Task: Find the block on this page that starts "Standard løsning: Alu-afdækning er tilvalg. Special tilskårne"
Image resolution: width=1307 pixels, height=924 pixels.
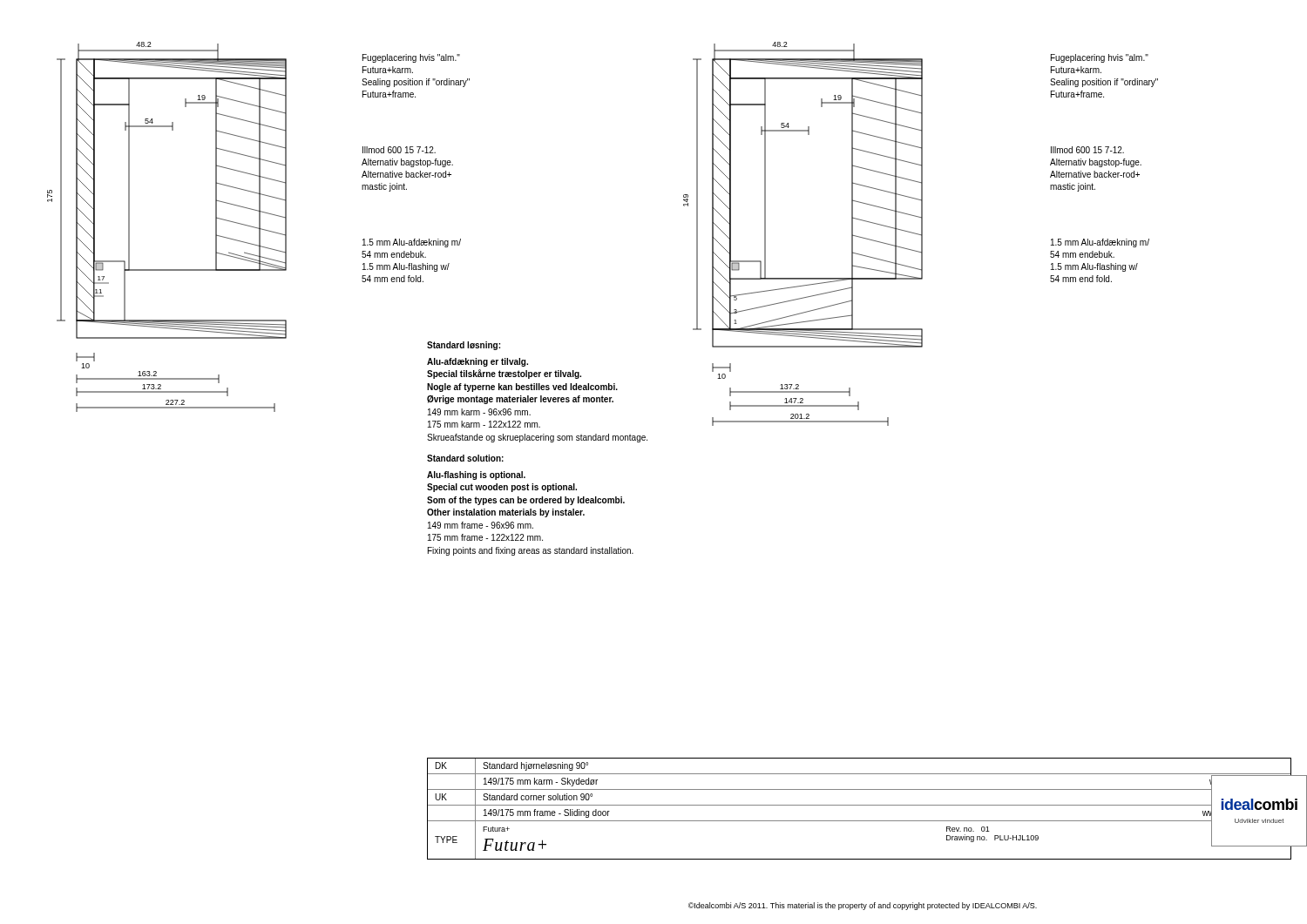Action: click(x=566, y=449)
